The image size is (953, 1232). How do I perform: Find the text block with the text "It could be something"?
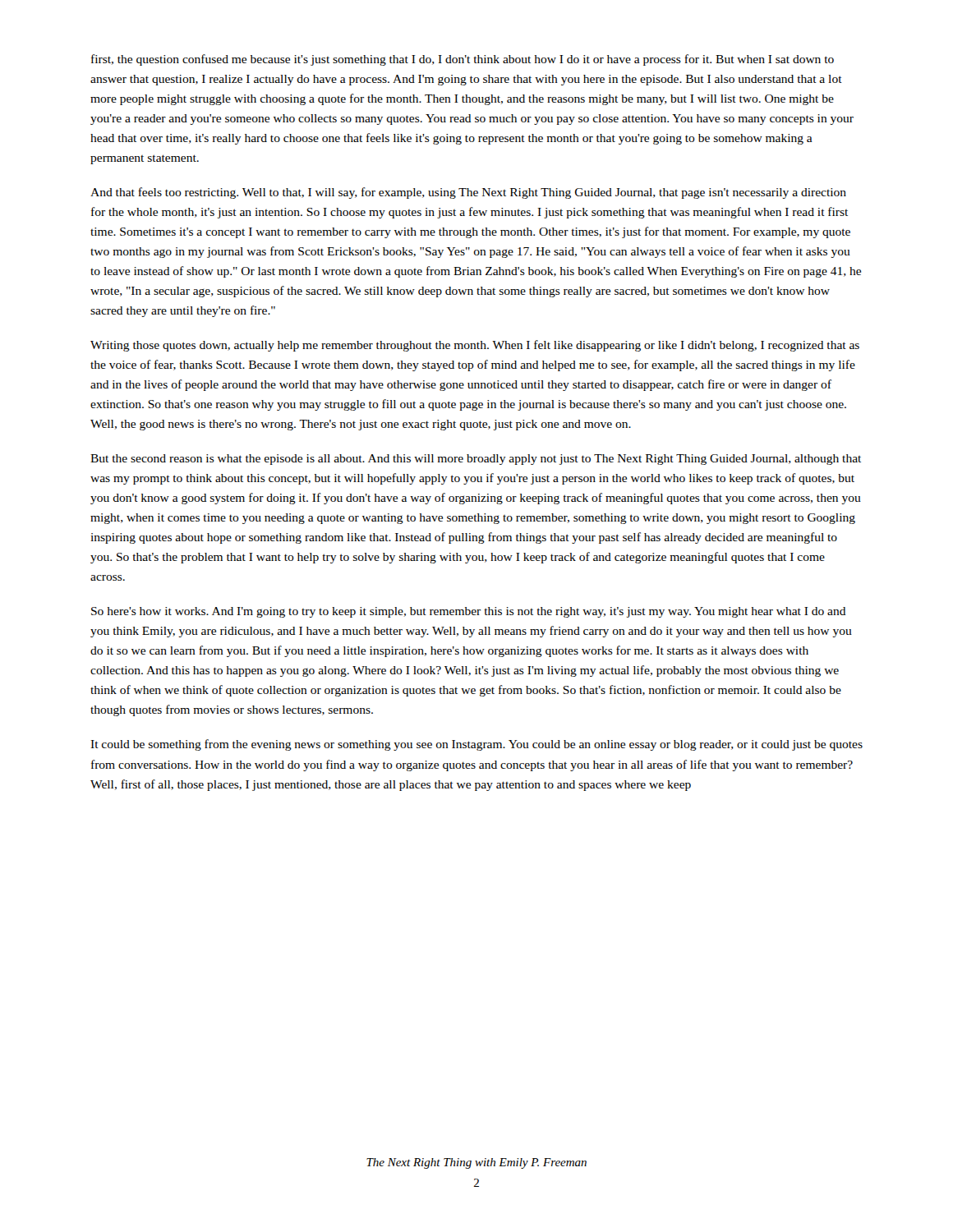[x=476, y=764]
